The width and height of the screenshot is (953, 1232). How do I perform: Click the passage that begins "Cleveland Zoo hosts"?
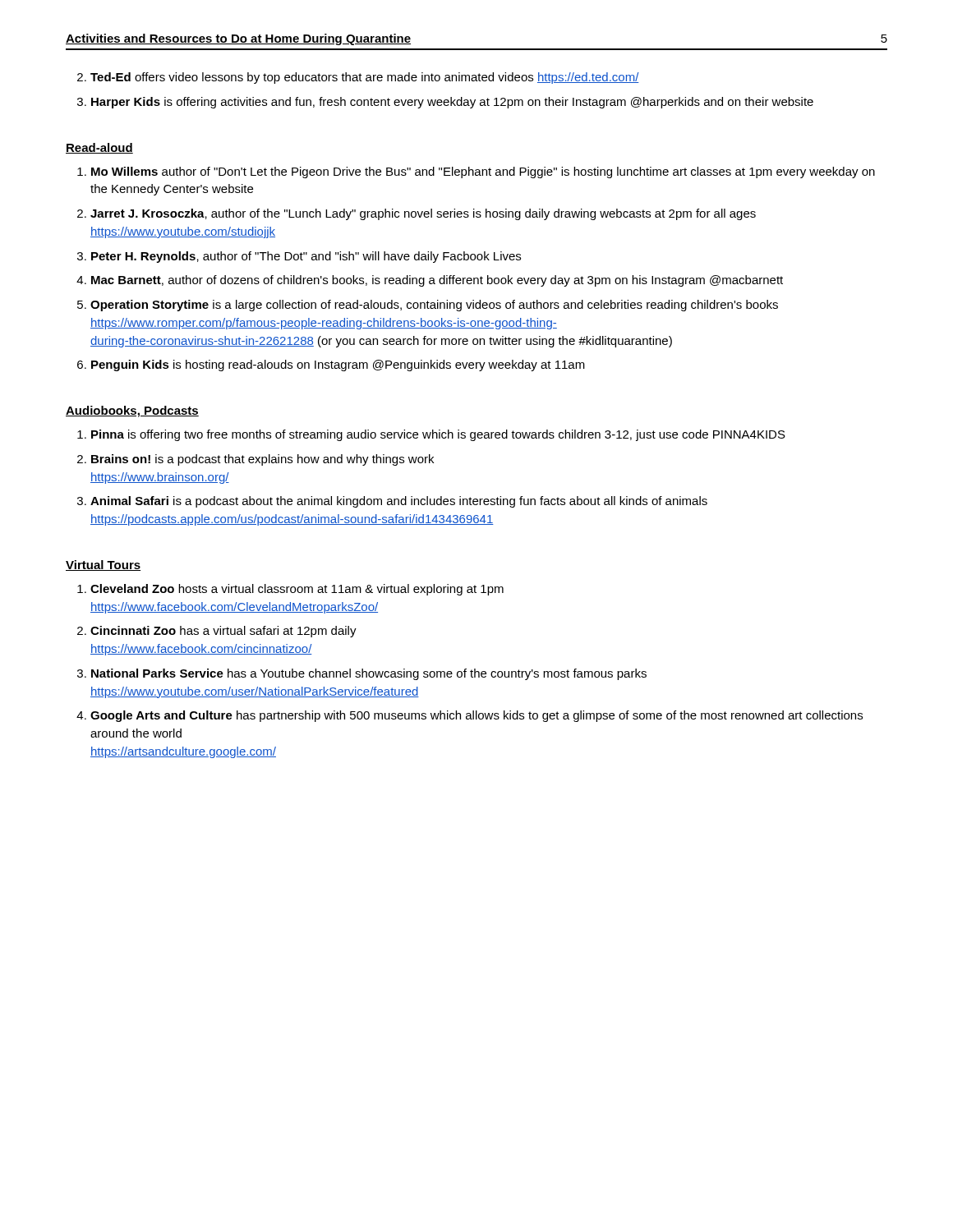coord(297,597)
